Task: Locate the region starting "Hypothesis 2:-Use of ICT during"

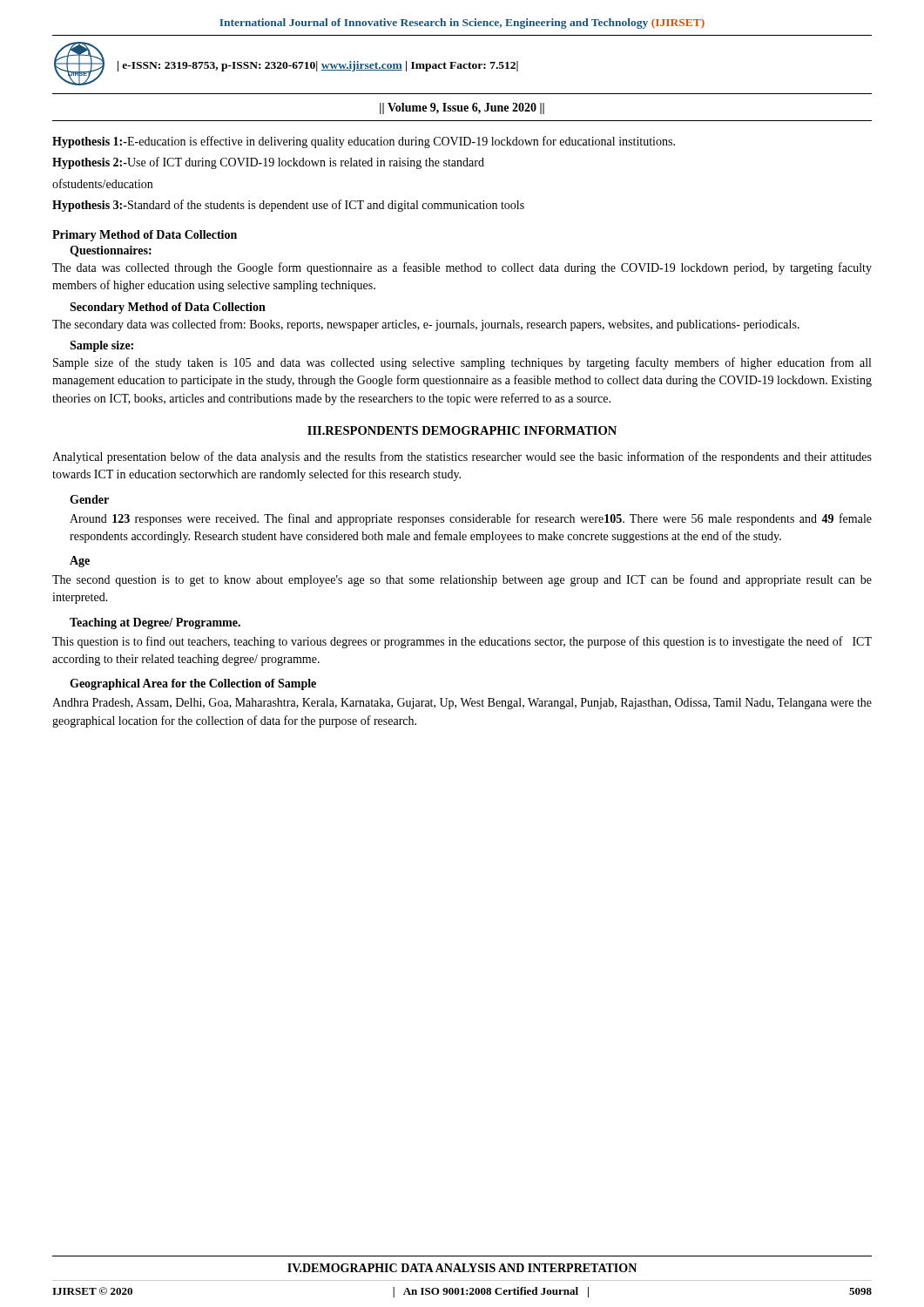Action: click(268, 163)
